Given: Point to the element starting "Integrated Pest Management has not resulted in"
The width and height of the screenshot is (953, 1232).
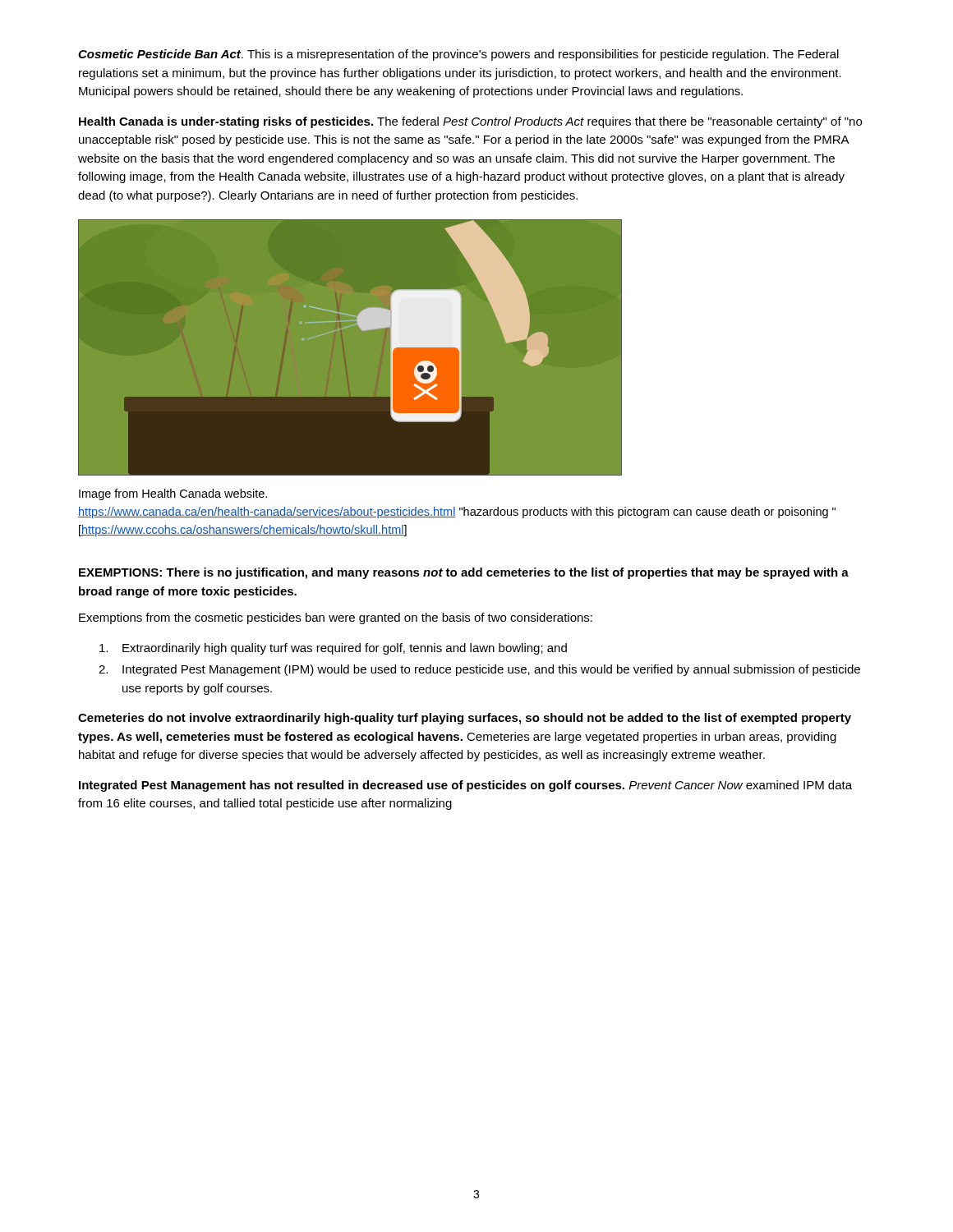Looking at the screenshot, I should click(465, 794).
